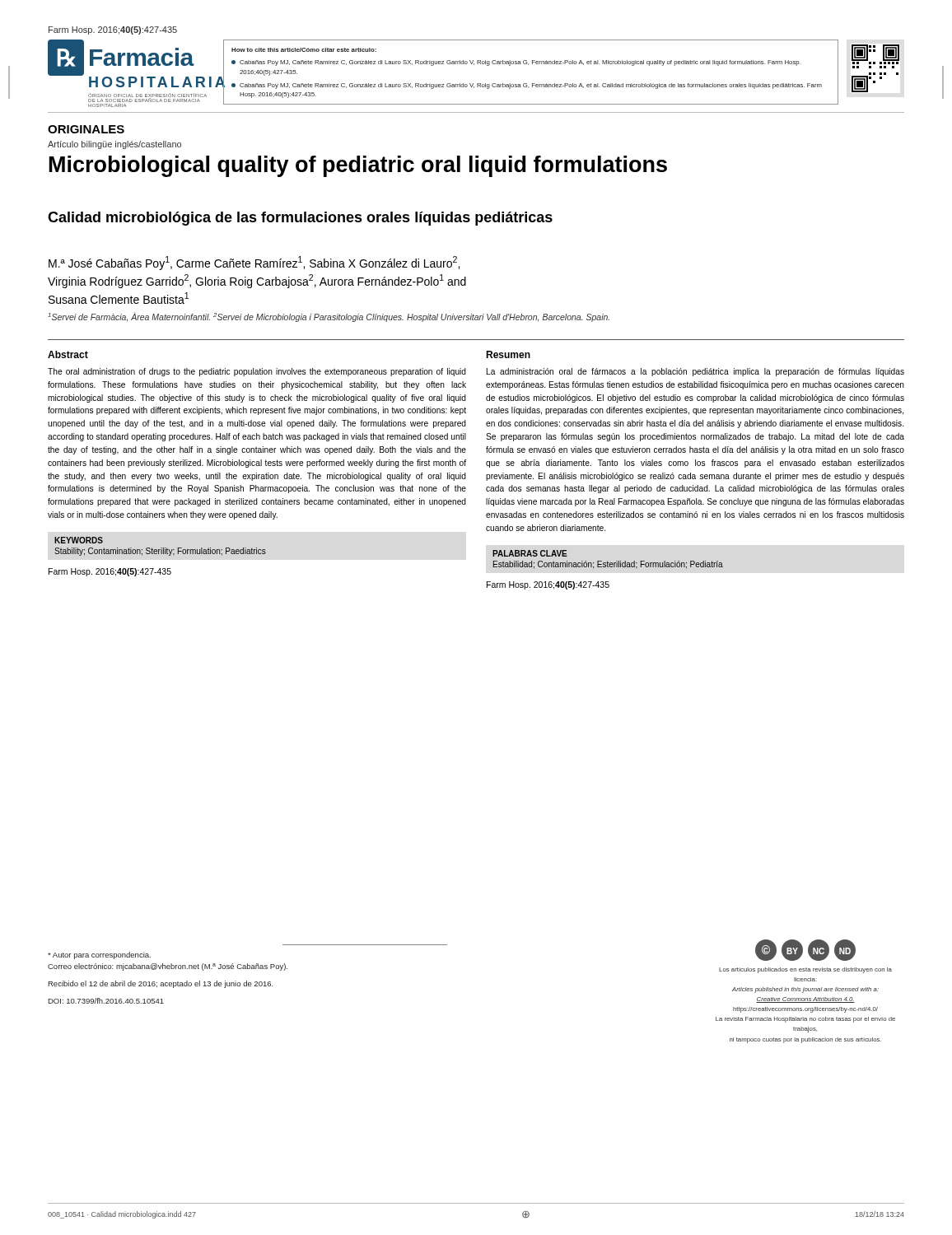Point to the block beginning "Los artículos publicados en"

[x=805, y=1004]
